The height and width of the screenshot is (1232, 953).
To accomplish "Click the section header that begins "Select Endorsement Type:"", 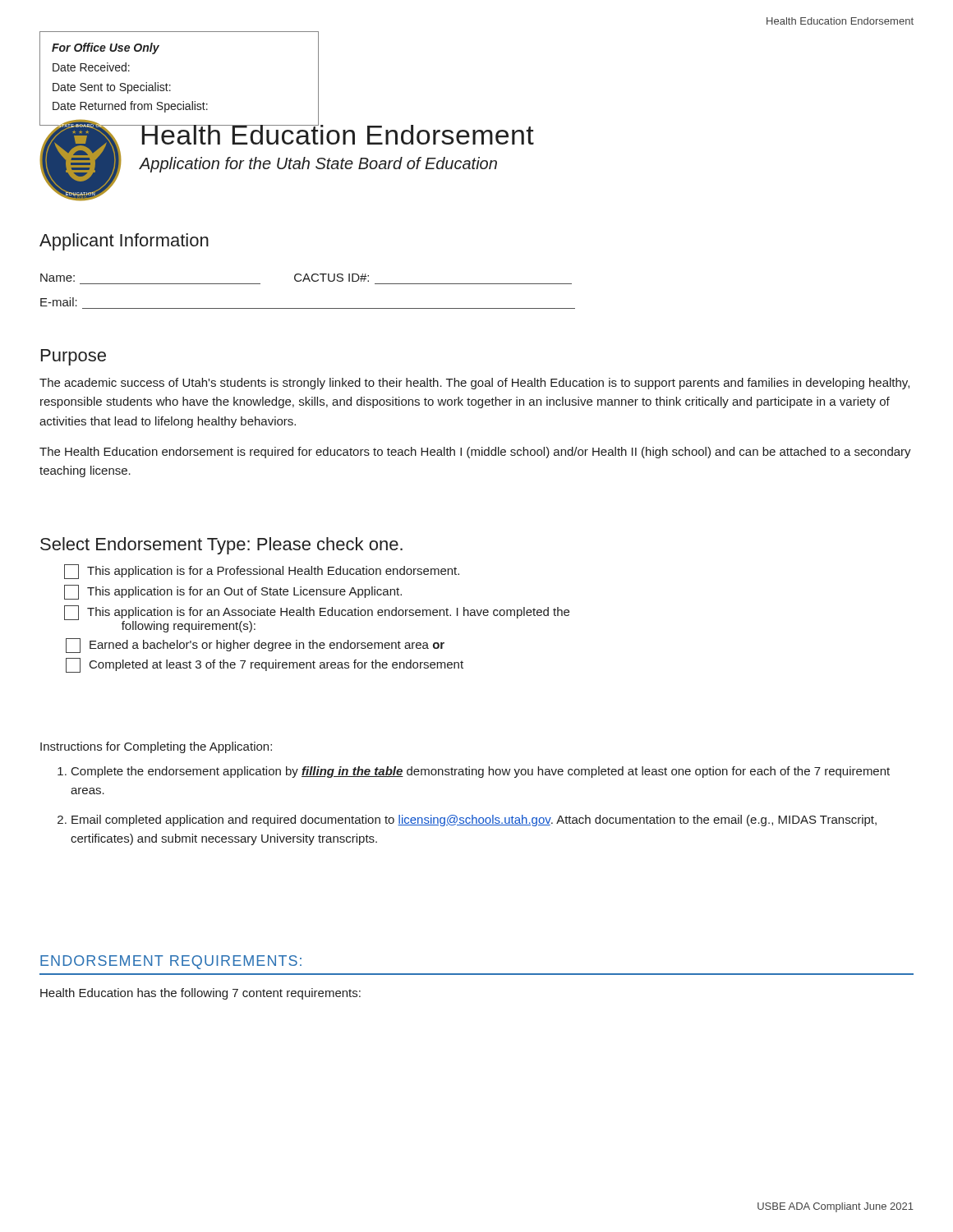I will [222, 544].
